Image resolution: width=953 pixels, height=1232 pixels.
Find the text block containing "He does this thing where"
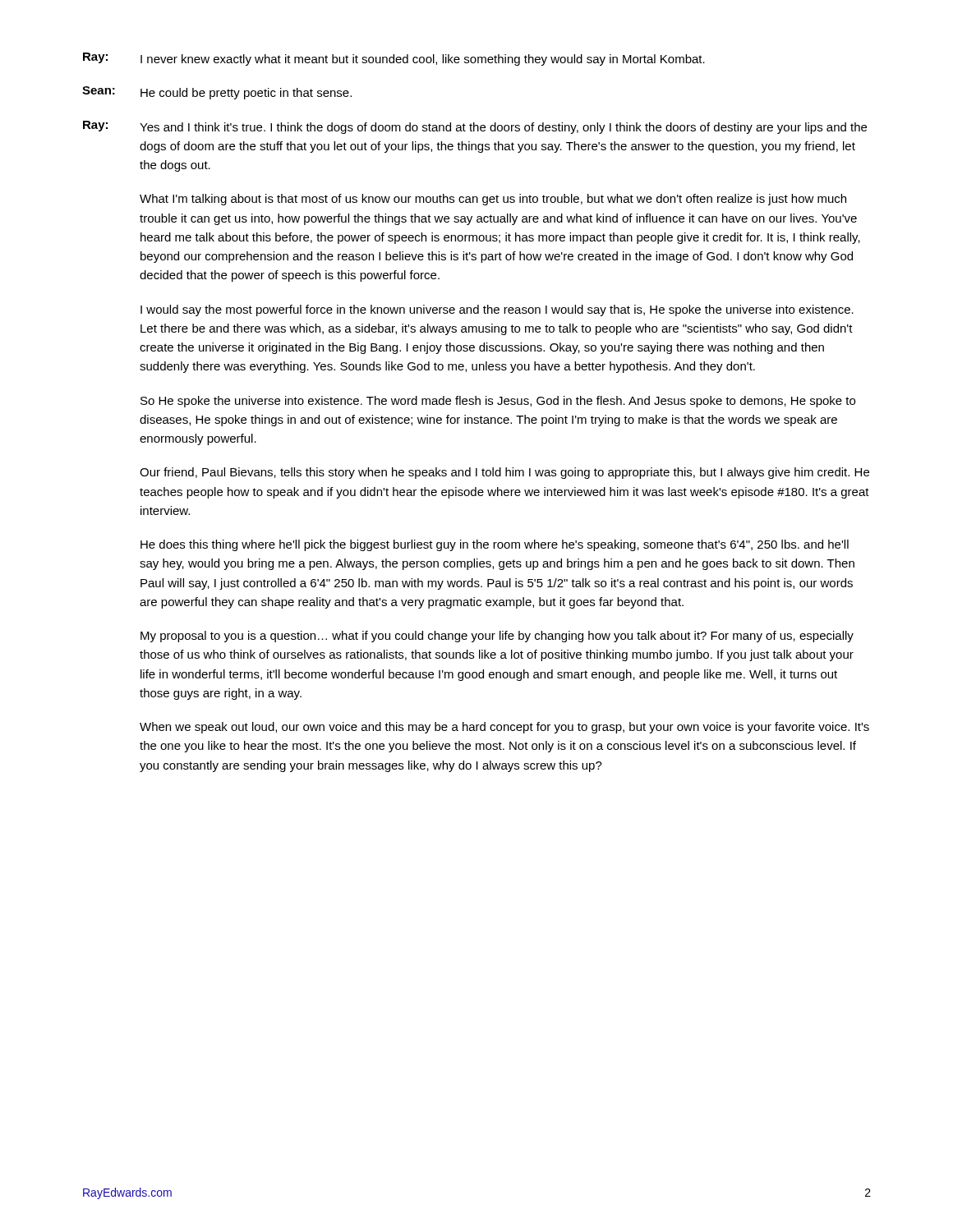click(x=497, y=573)
